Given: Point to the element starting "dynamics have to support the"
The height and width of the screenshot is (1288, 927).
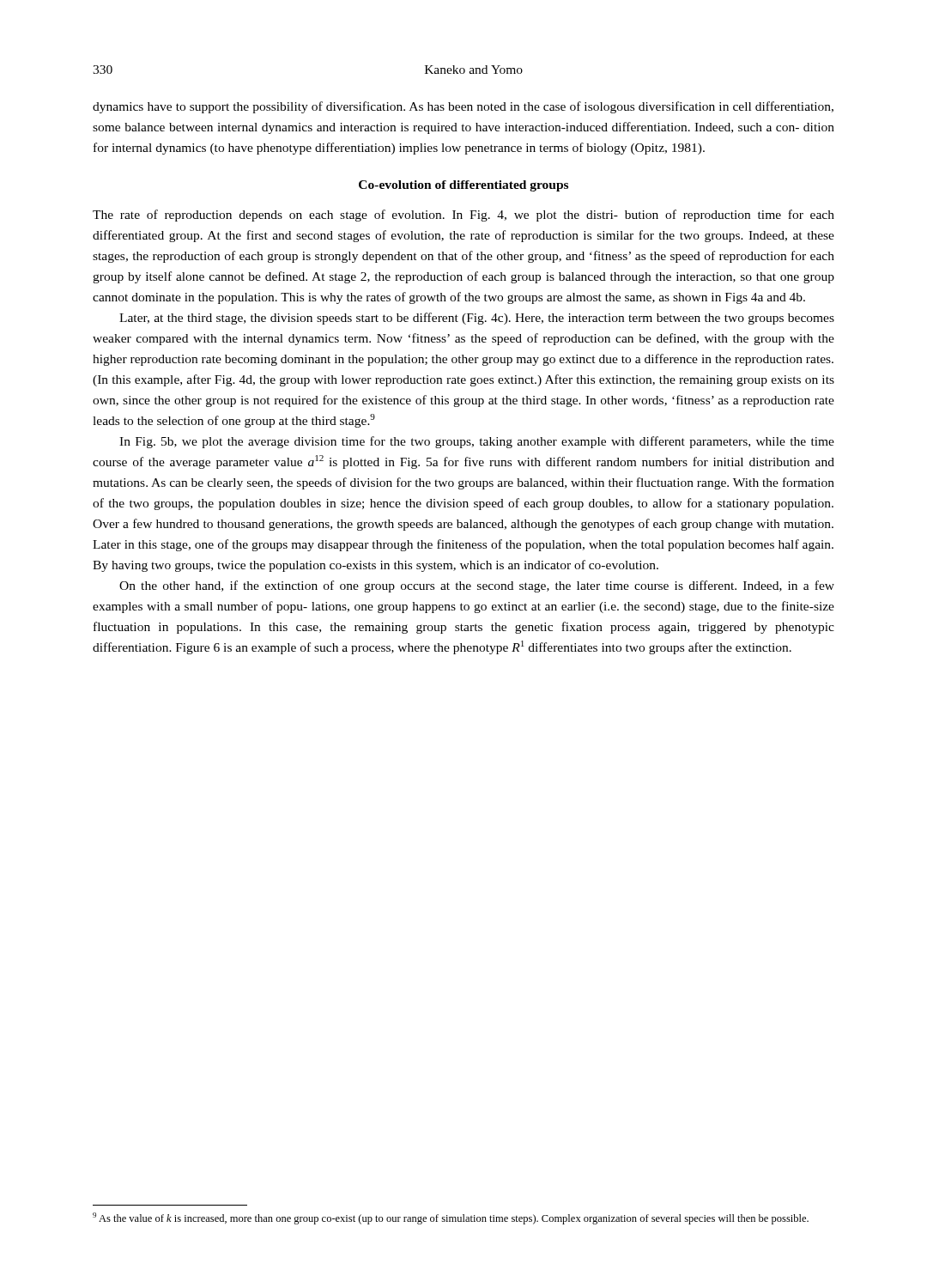Looking at the screenshot, I should point(464,127).
